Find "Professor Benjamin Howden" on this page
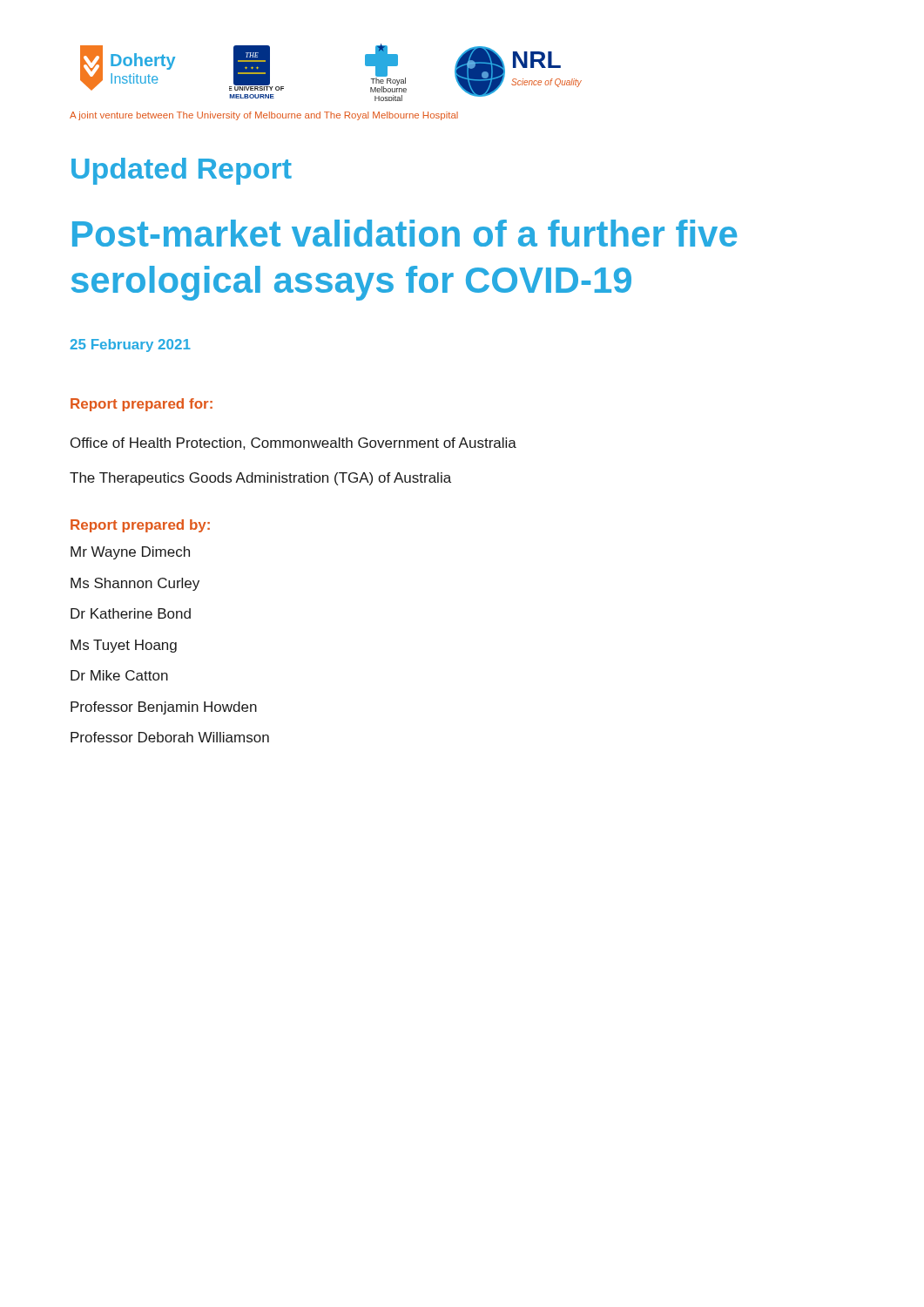The height and width of the screenshot is (1307, 924). coord(164,707)
